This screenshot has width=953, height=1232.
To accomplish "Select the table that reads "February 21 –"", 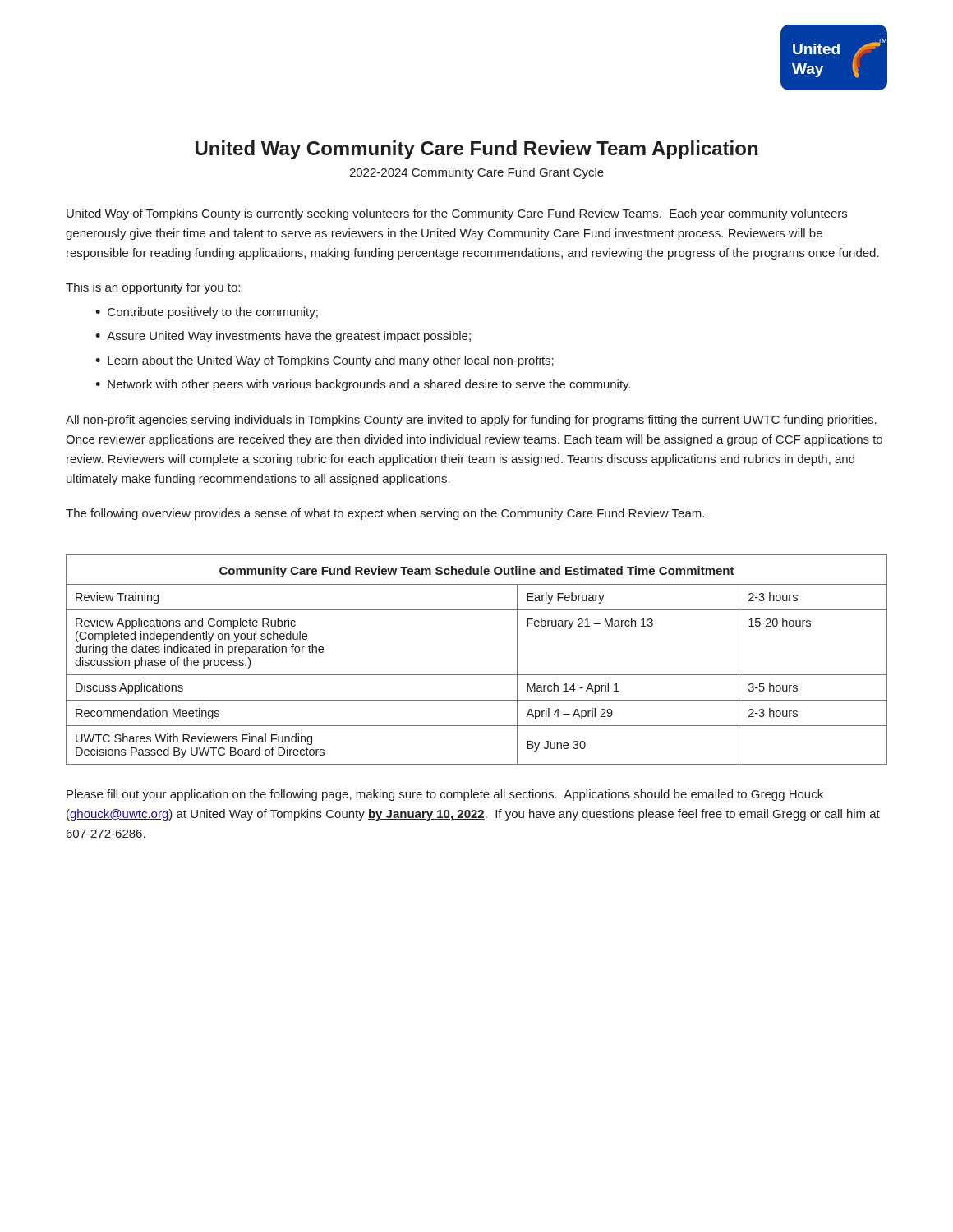I will point(476,659).
